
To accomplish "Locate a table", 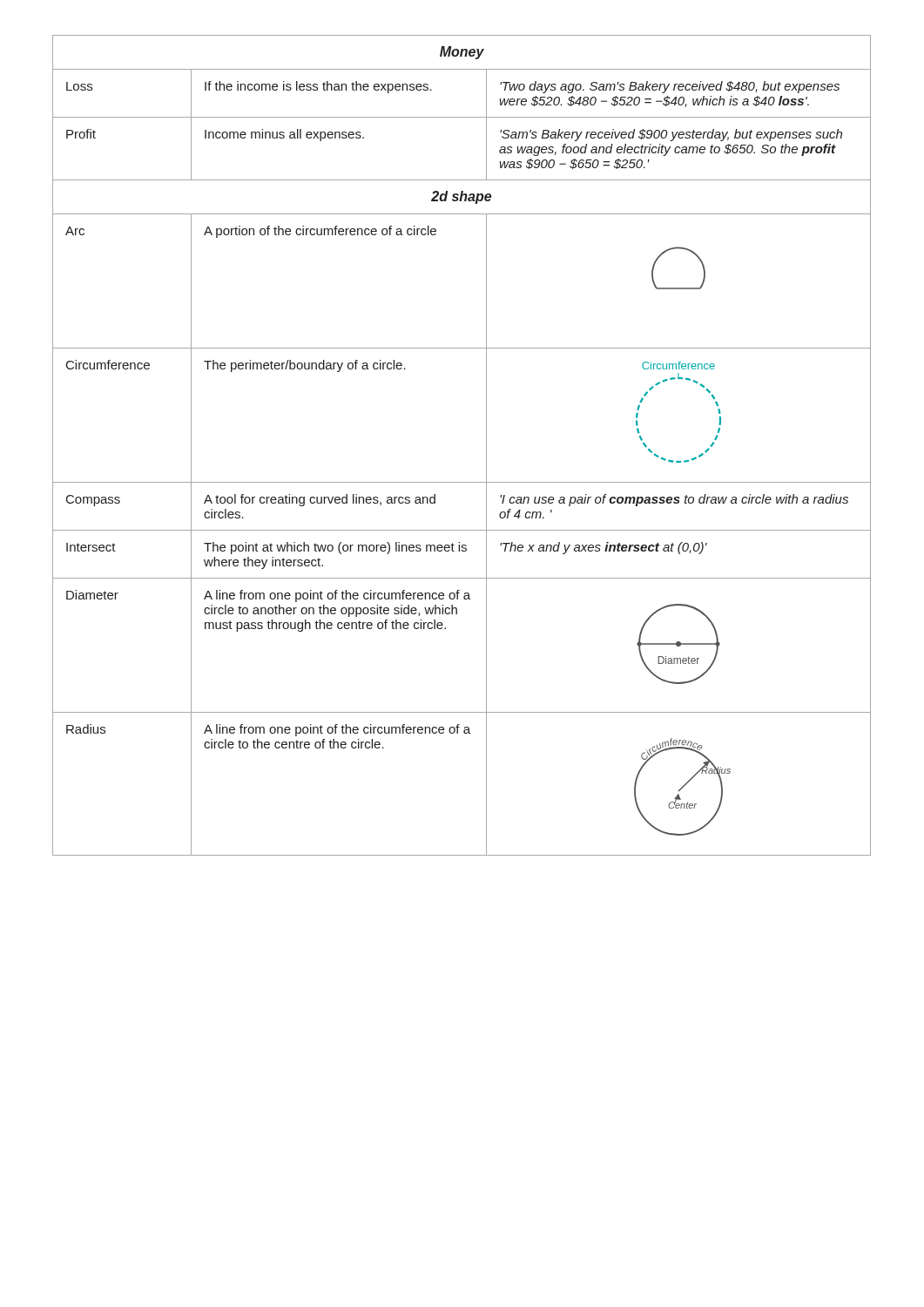I will tap(462, 445).
